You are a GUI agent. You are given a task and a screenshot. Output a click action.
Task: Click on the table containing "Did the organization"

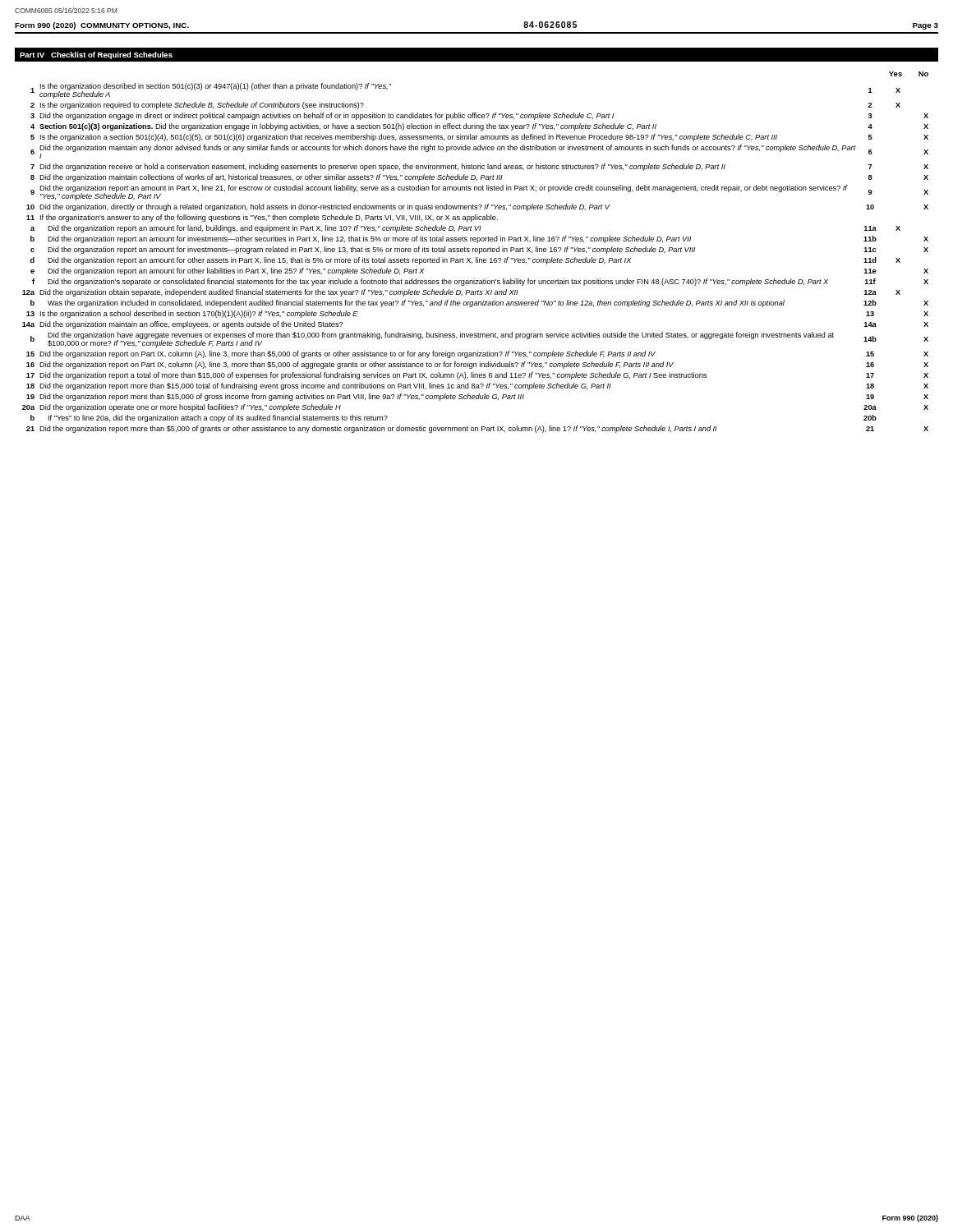(x=476, y=257)
